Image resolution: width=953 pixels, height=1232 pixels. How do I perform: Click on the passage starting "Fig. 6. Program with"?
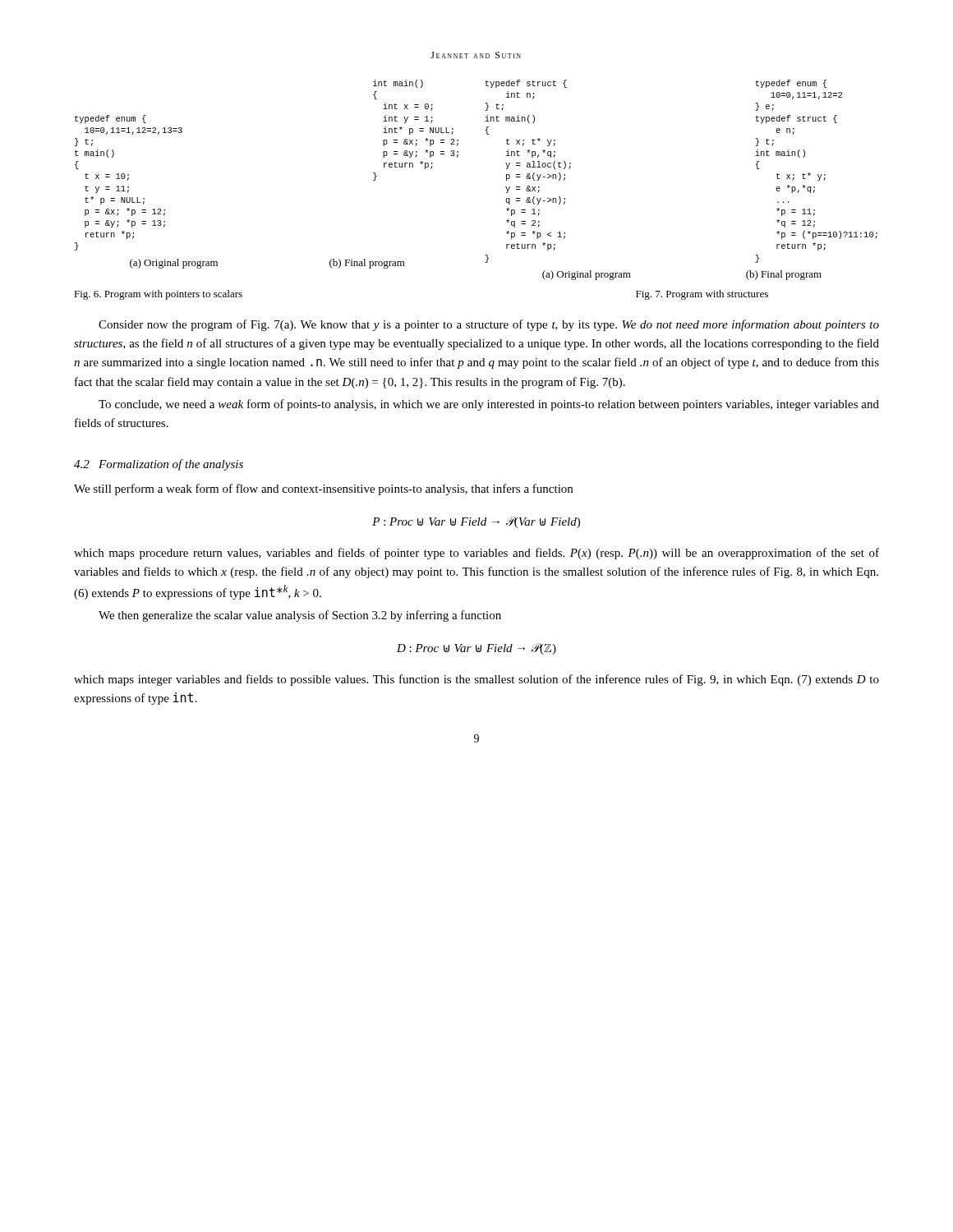click(158, 293)
